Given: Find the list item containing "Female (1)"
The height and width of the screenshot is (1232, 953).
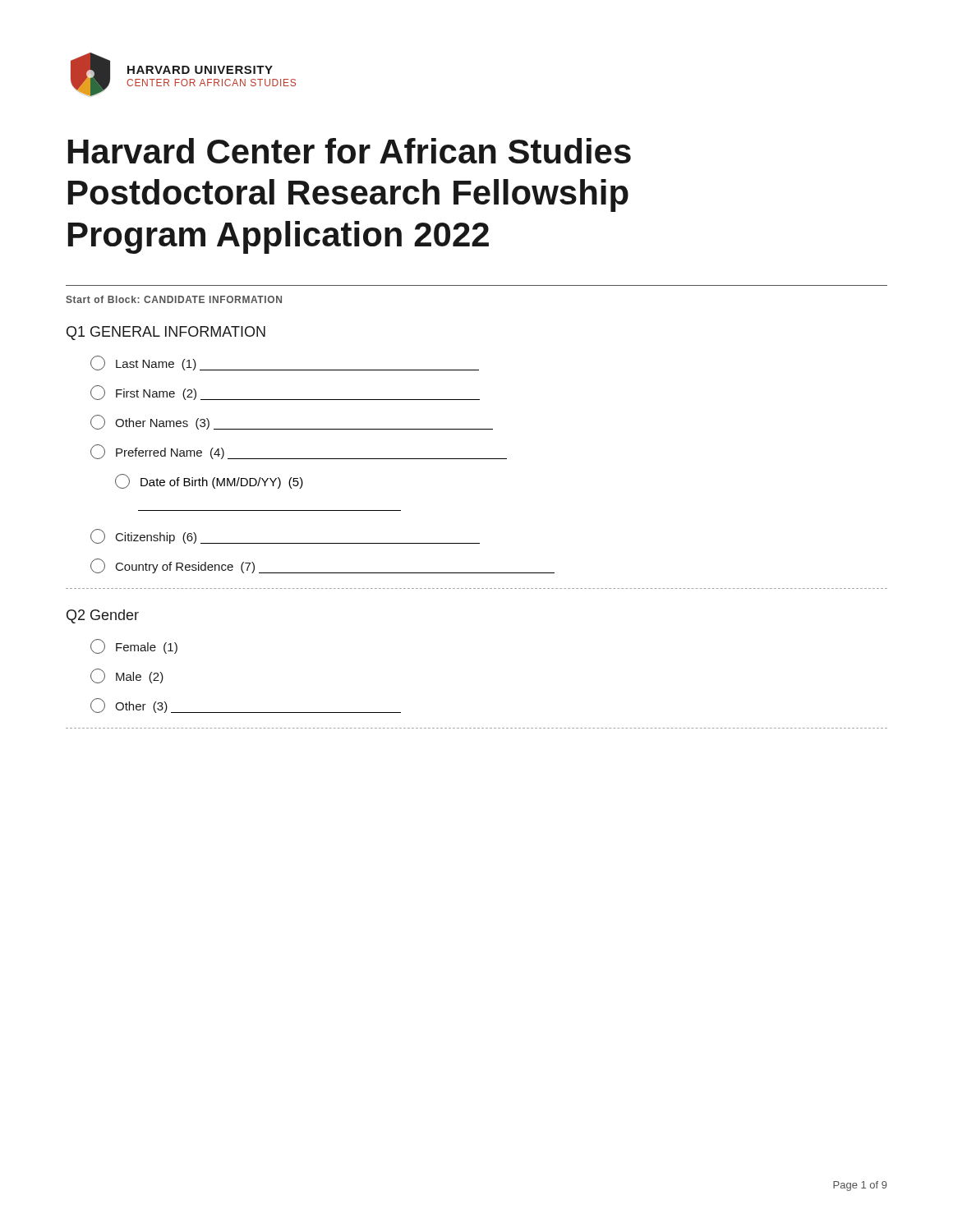Looking at the screenshot, I should pyautogui.click(x=134, y=646).
